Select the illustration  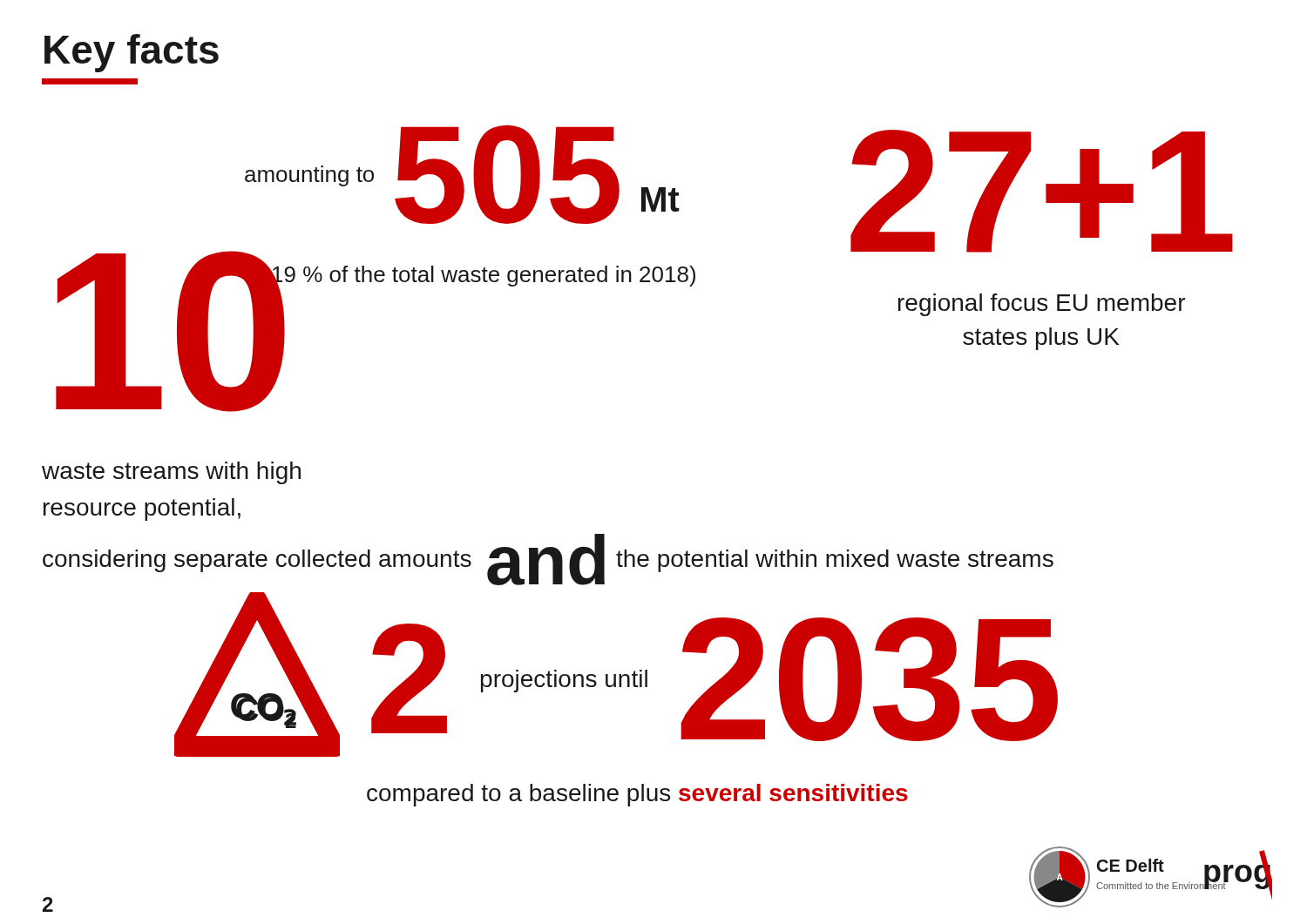[x=257, y=675]
